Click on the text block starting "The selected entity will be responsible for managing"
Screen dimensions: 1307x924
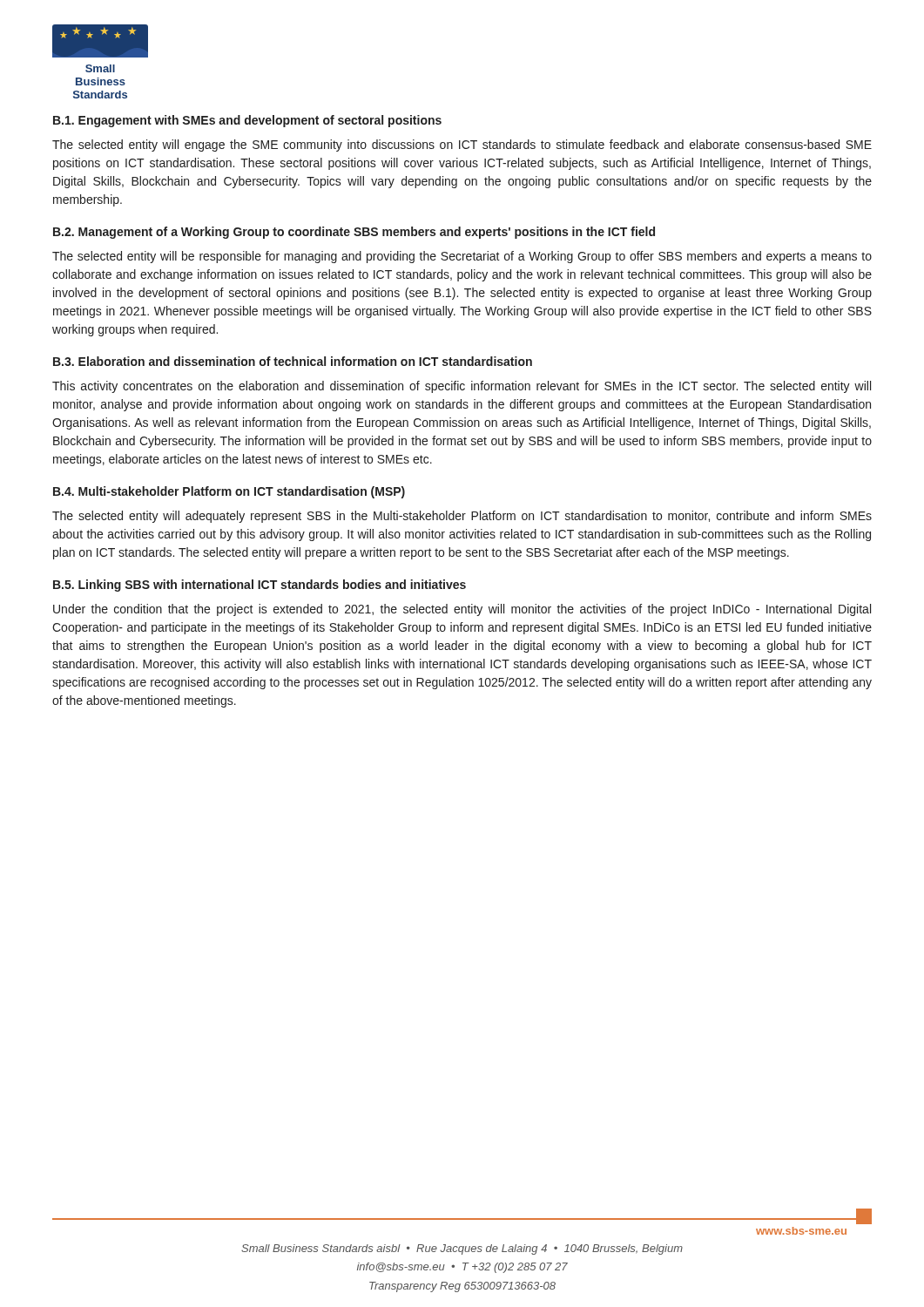(462, 293)
